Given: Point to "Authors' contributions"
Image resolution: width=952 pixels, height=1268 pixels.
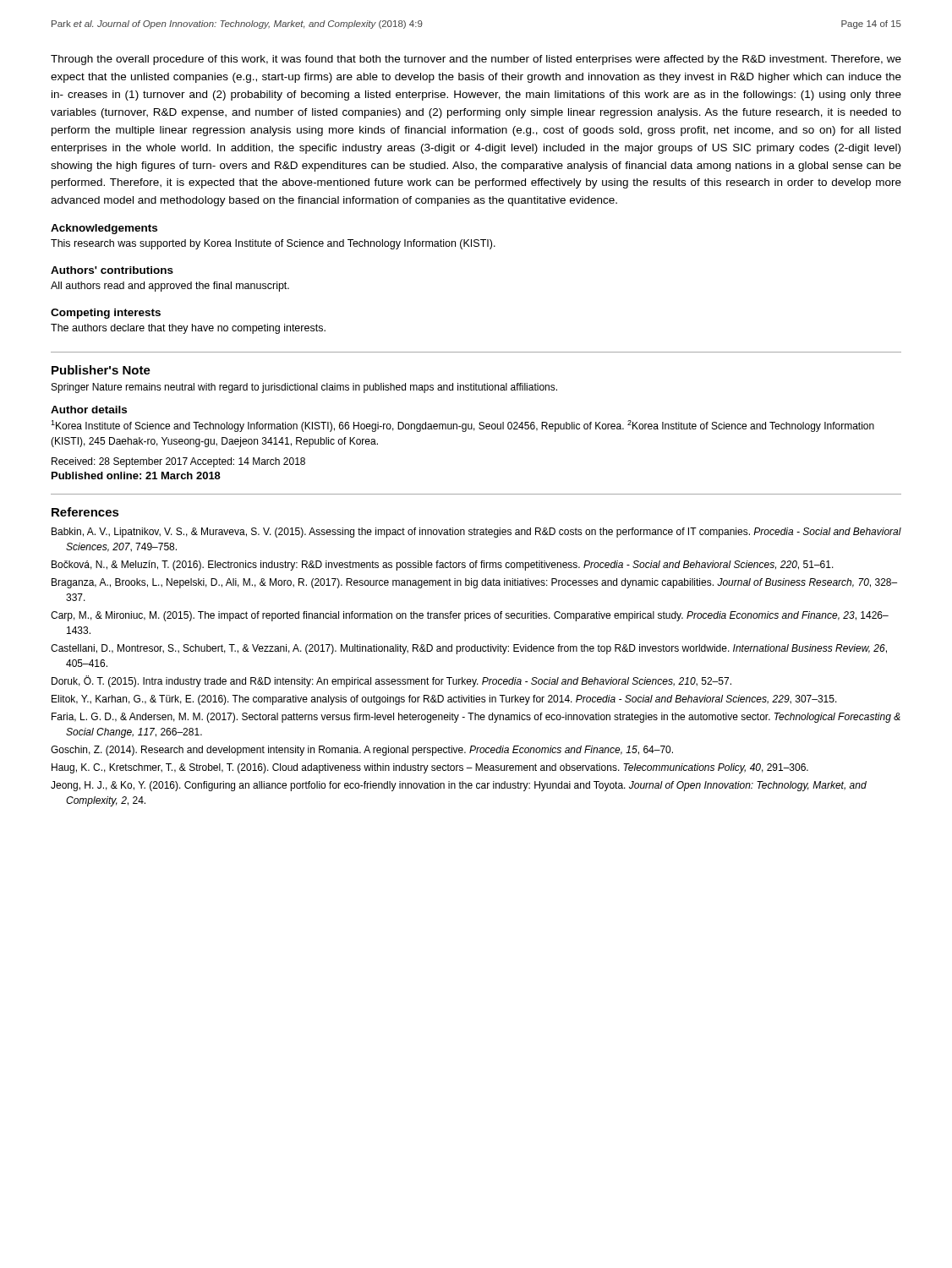Looking at the screenshot, I should pyautogui.click(x=112, y=270).
